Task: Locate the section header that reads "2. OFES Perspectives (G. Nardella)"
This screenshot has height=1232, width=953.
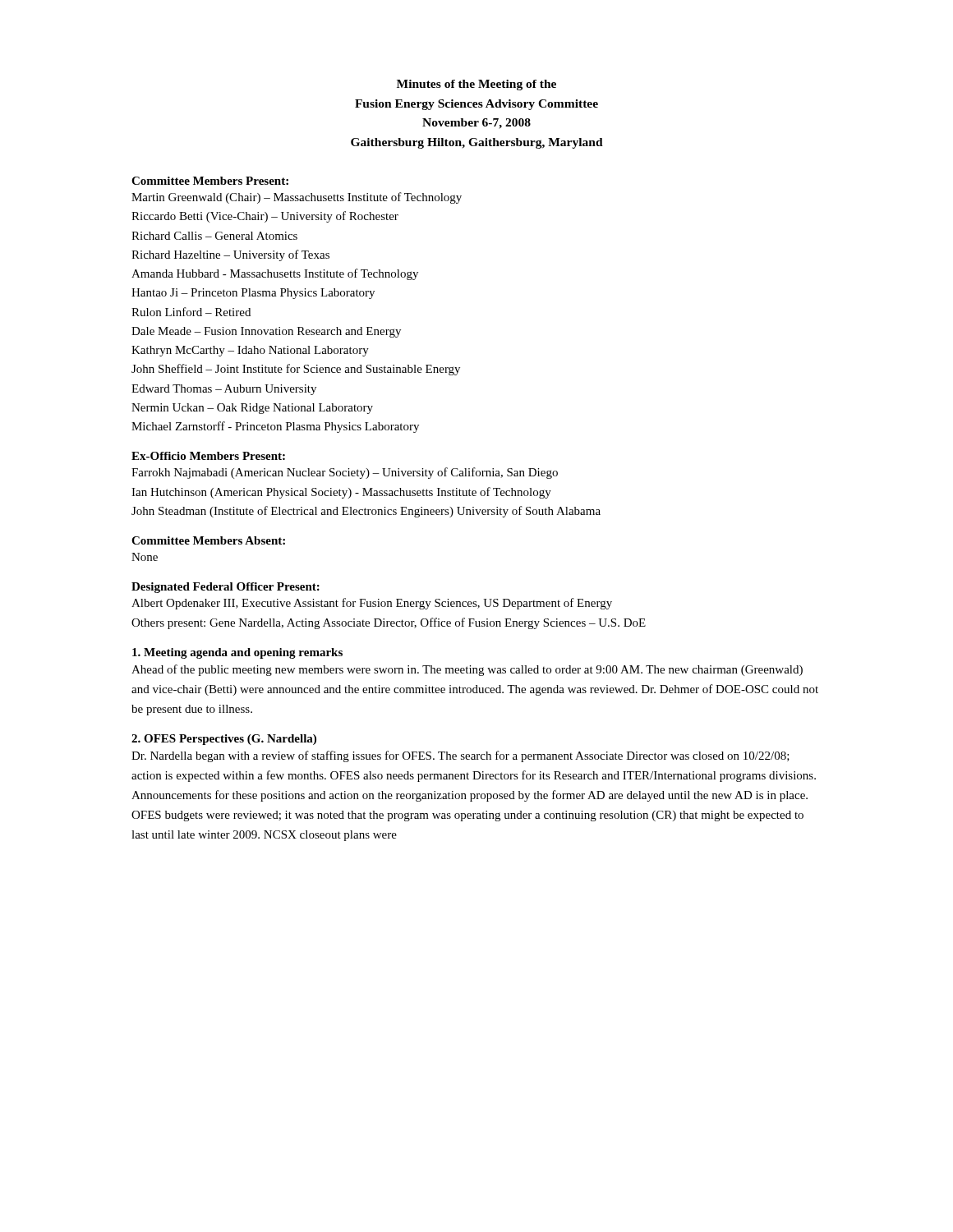Action: (224, 738)
